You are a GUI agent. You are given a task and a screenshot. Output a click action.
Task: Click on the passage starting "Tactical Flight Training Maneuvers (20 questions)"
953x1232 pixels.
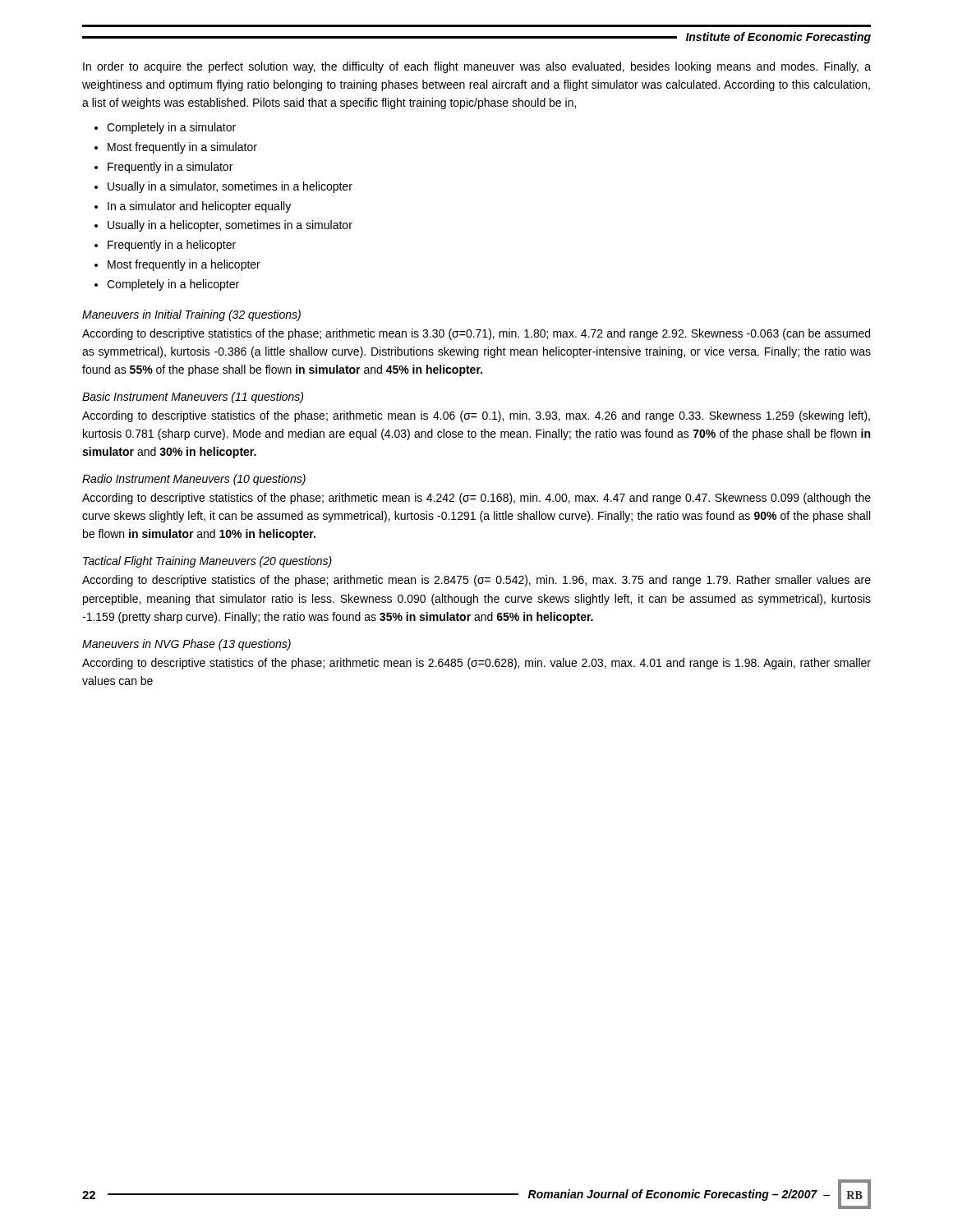(207, 561)
